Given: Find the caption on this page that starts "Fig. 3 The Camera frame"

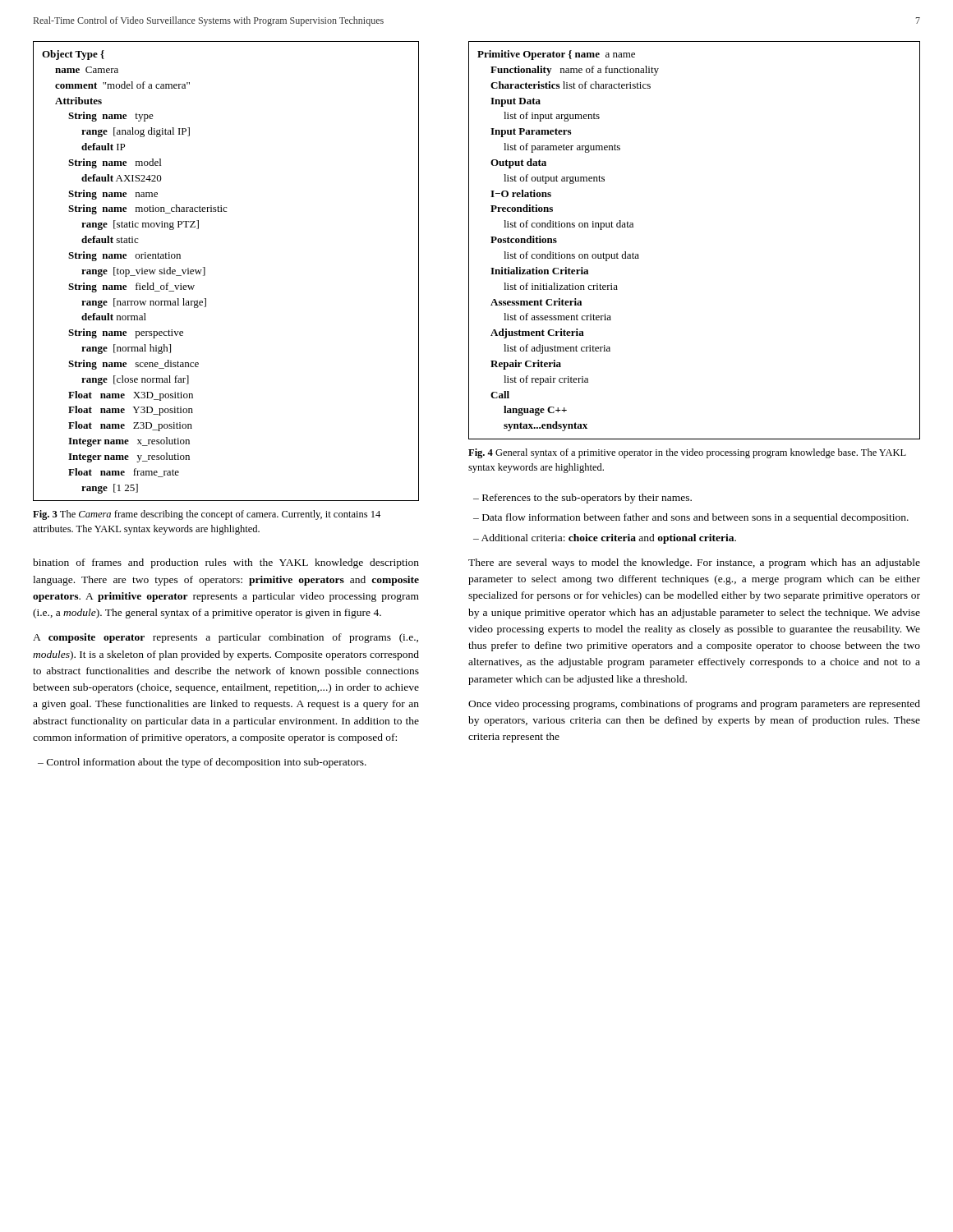Looking at the screenshot, I should coord(207,522).
